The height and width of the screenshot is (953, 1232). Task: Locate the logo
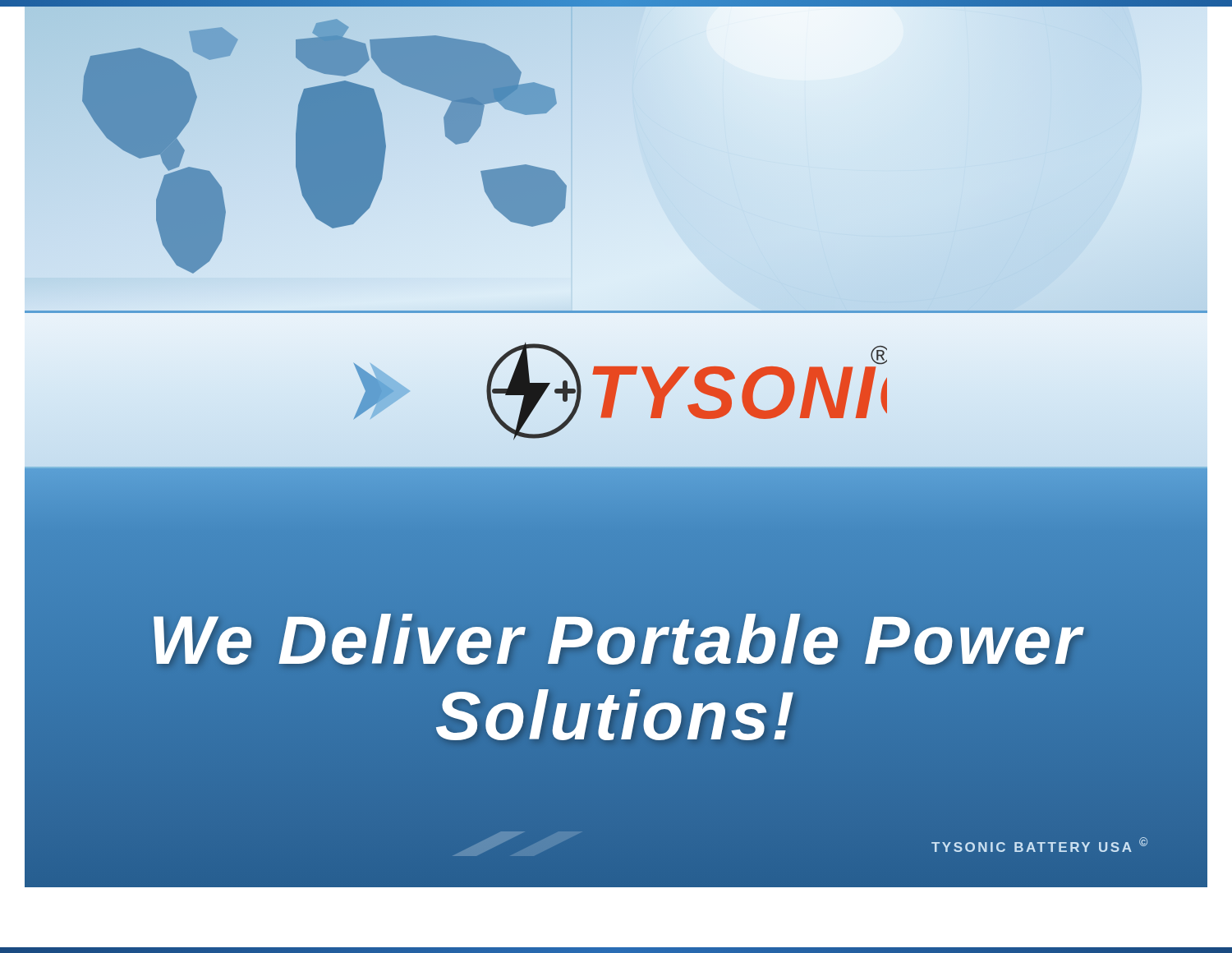[616, 391]
